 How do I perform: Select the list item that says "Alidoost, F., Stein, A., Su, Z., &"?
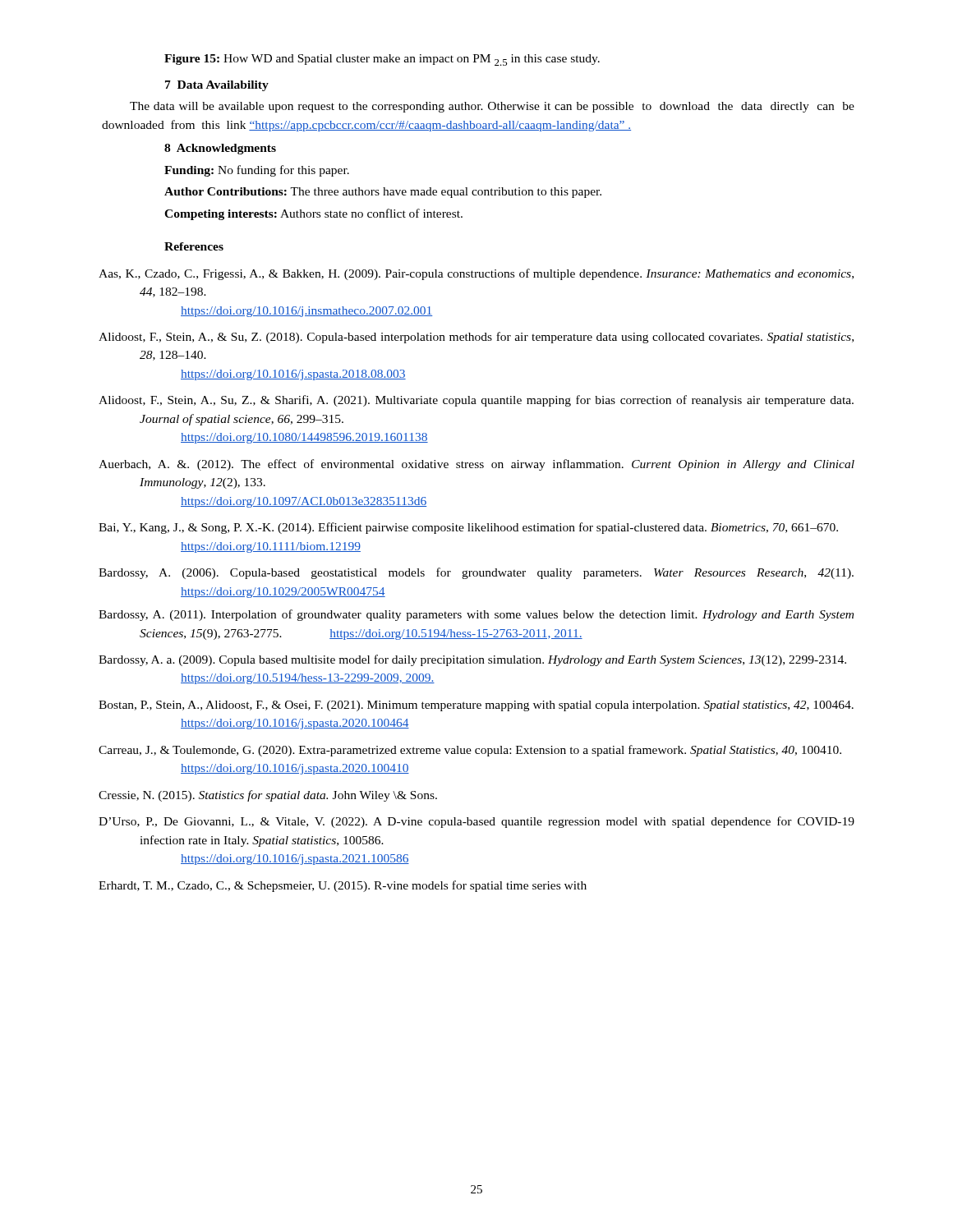coord(476,401)
